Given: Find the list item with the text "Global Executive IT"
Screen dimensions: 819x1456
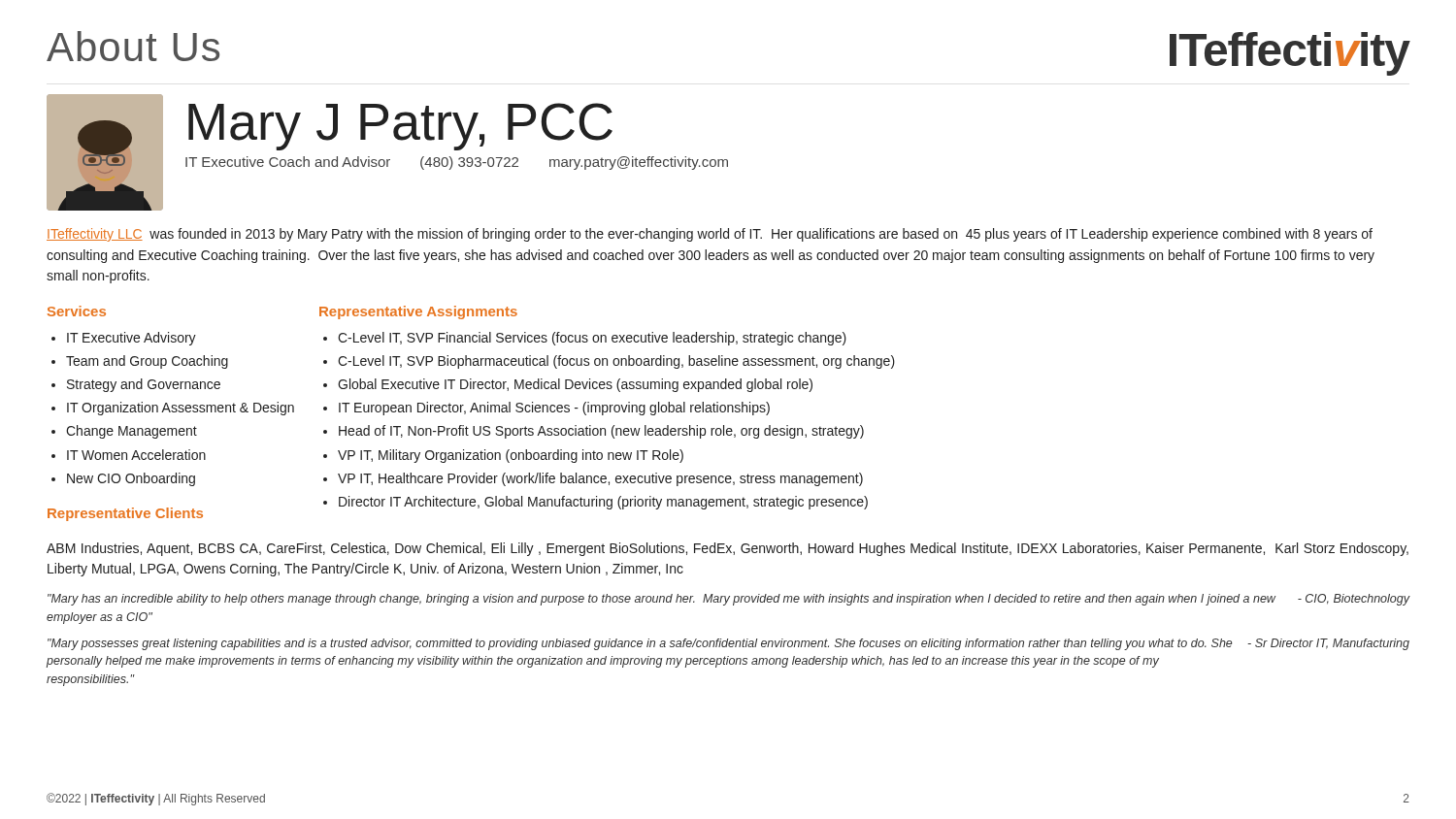Looking at the screenshot, I should coord(576,385).
